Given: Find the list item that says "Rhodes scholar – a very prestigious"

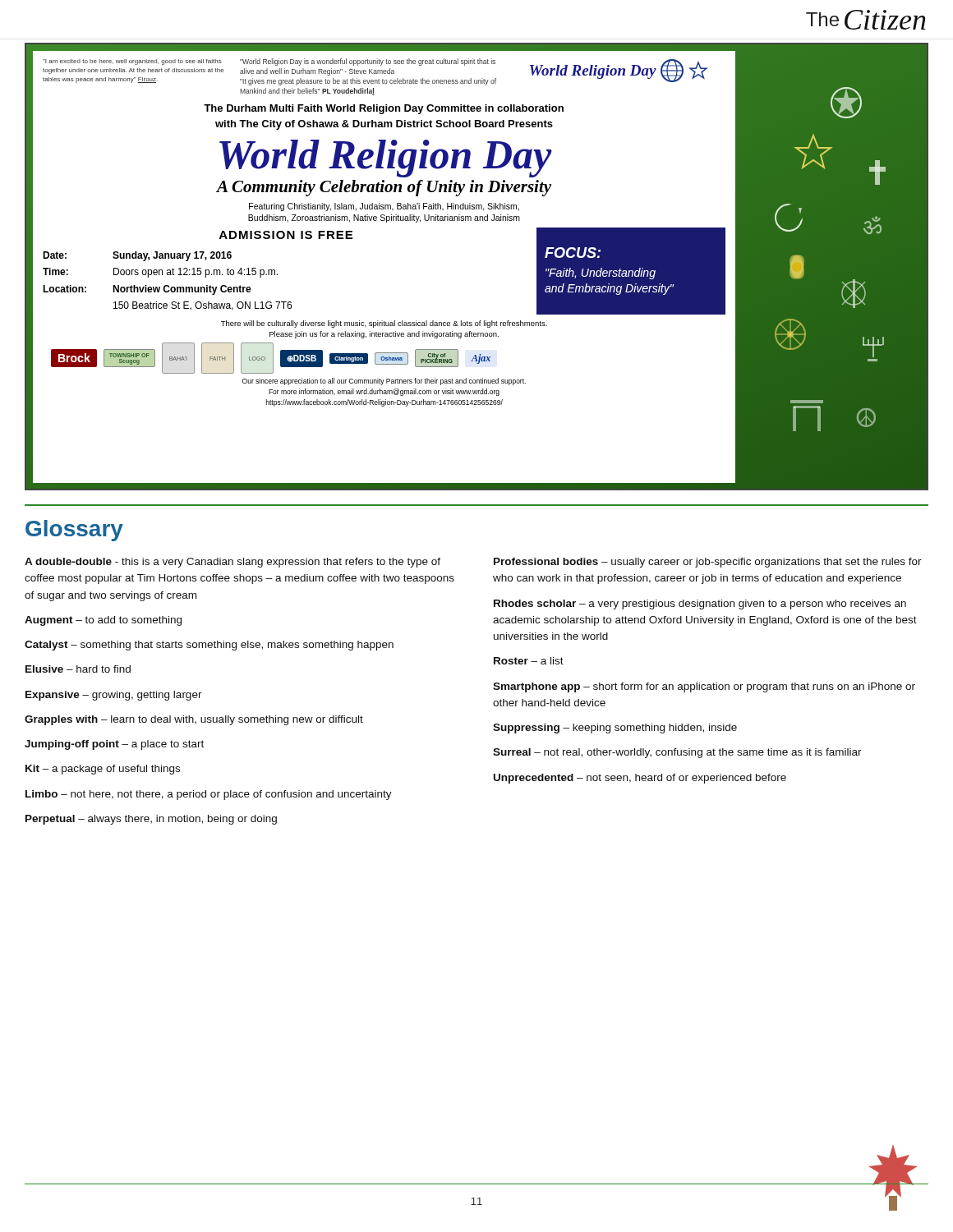Looking at the screenshot, I should click(705, 619).
